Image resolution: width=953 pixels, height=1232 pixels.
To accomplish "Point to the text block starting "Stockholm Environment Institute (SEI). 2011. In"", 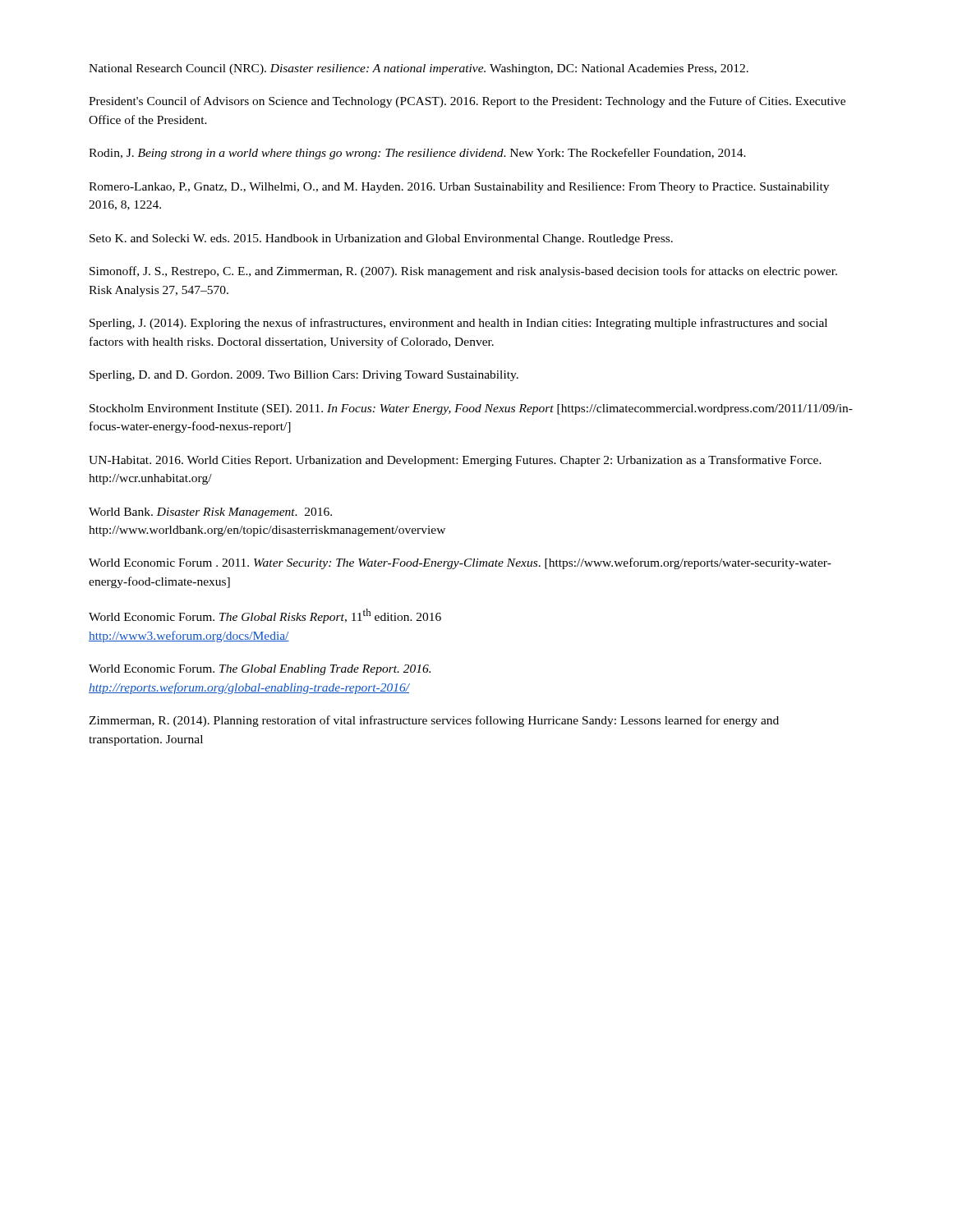I will (471, 417).
